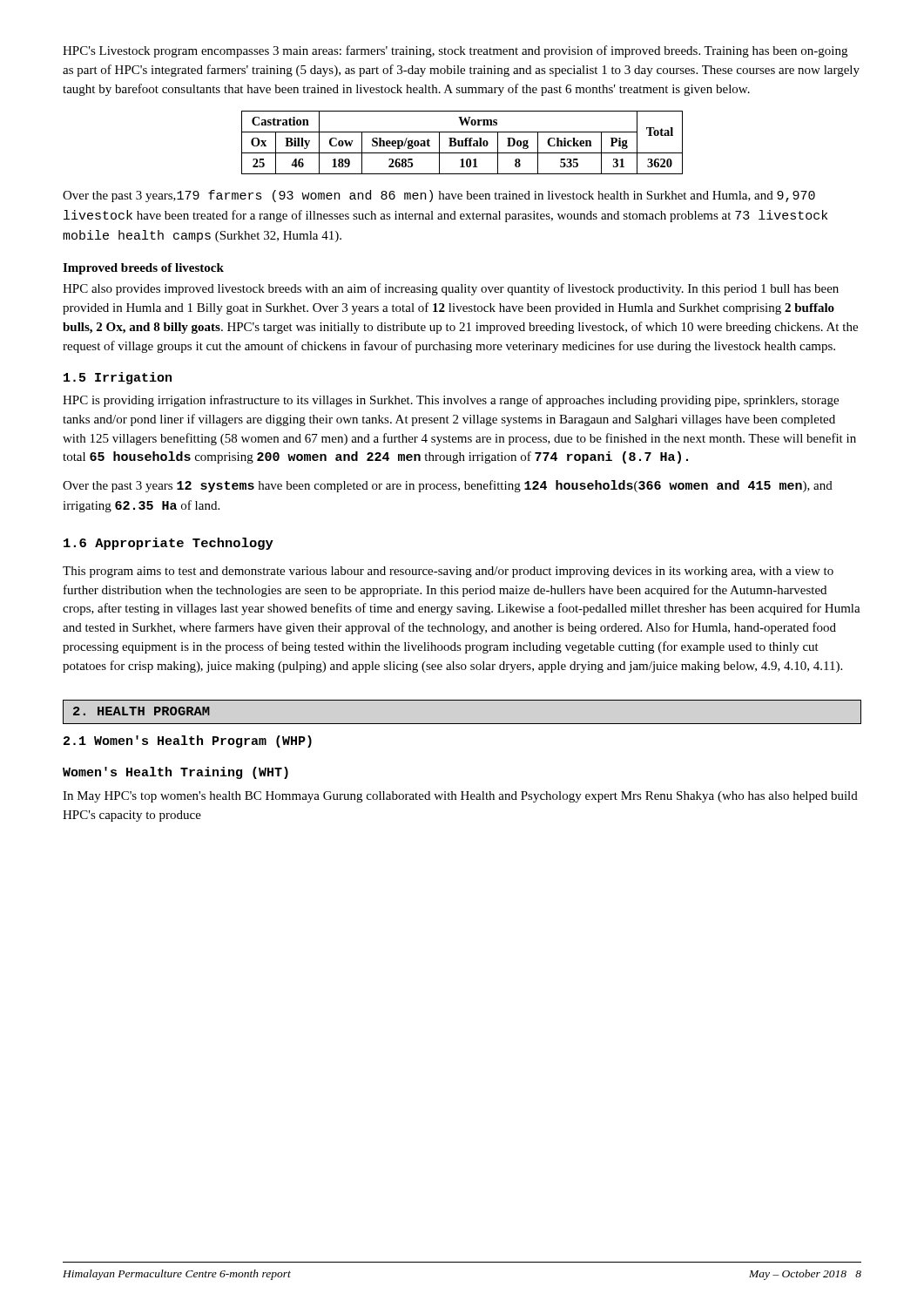Find the passage starting "1.5 Irrigation"
Screen dimensions: 1307x924
point(118,378)
